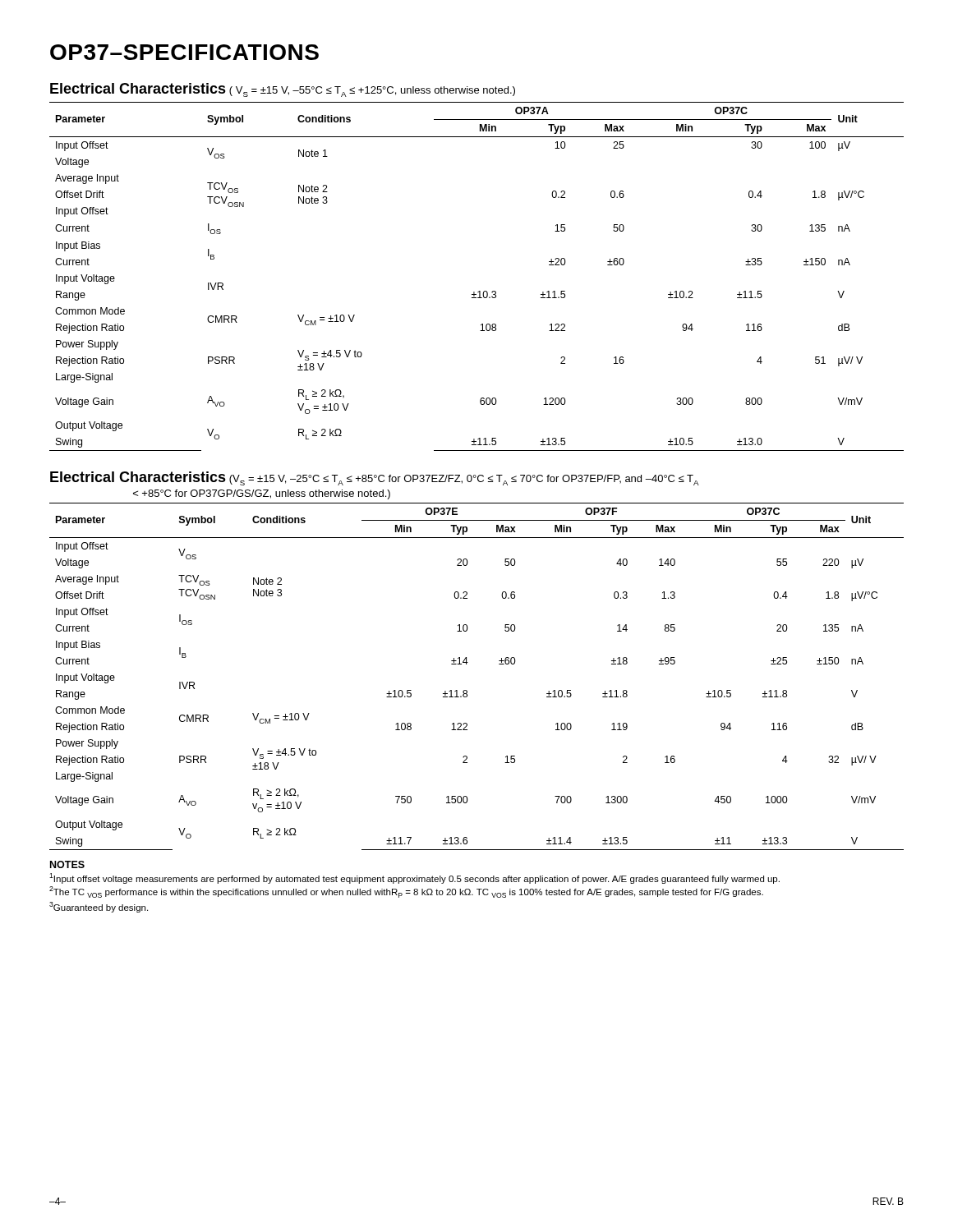Screen dimensions: 1232x953
Task: Find the footnote with the text "2The TC VOS performance is within the"
Action: click(407, 892)
